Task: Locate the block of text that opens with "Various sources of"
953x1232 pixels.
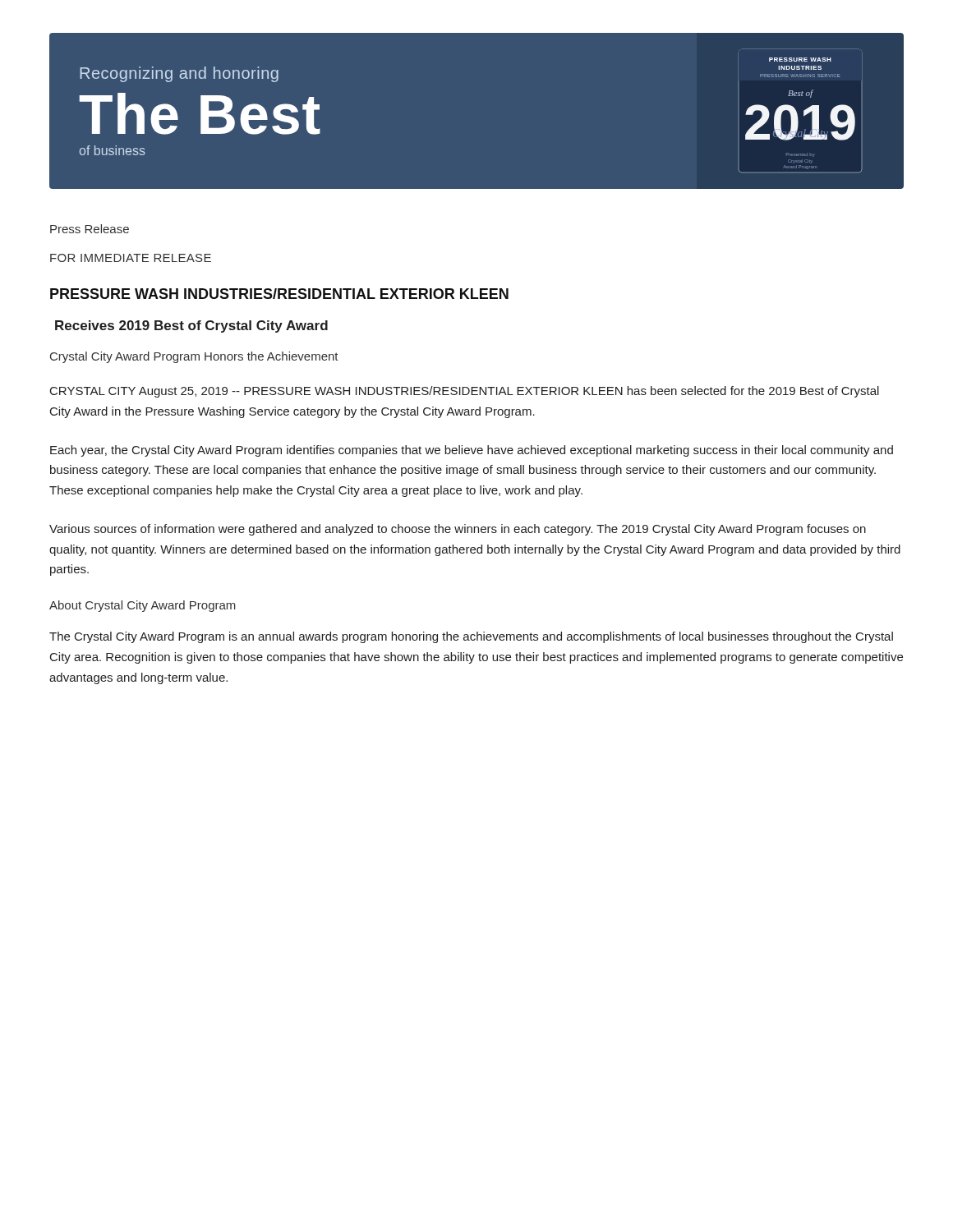Action: pos(475,549)
